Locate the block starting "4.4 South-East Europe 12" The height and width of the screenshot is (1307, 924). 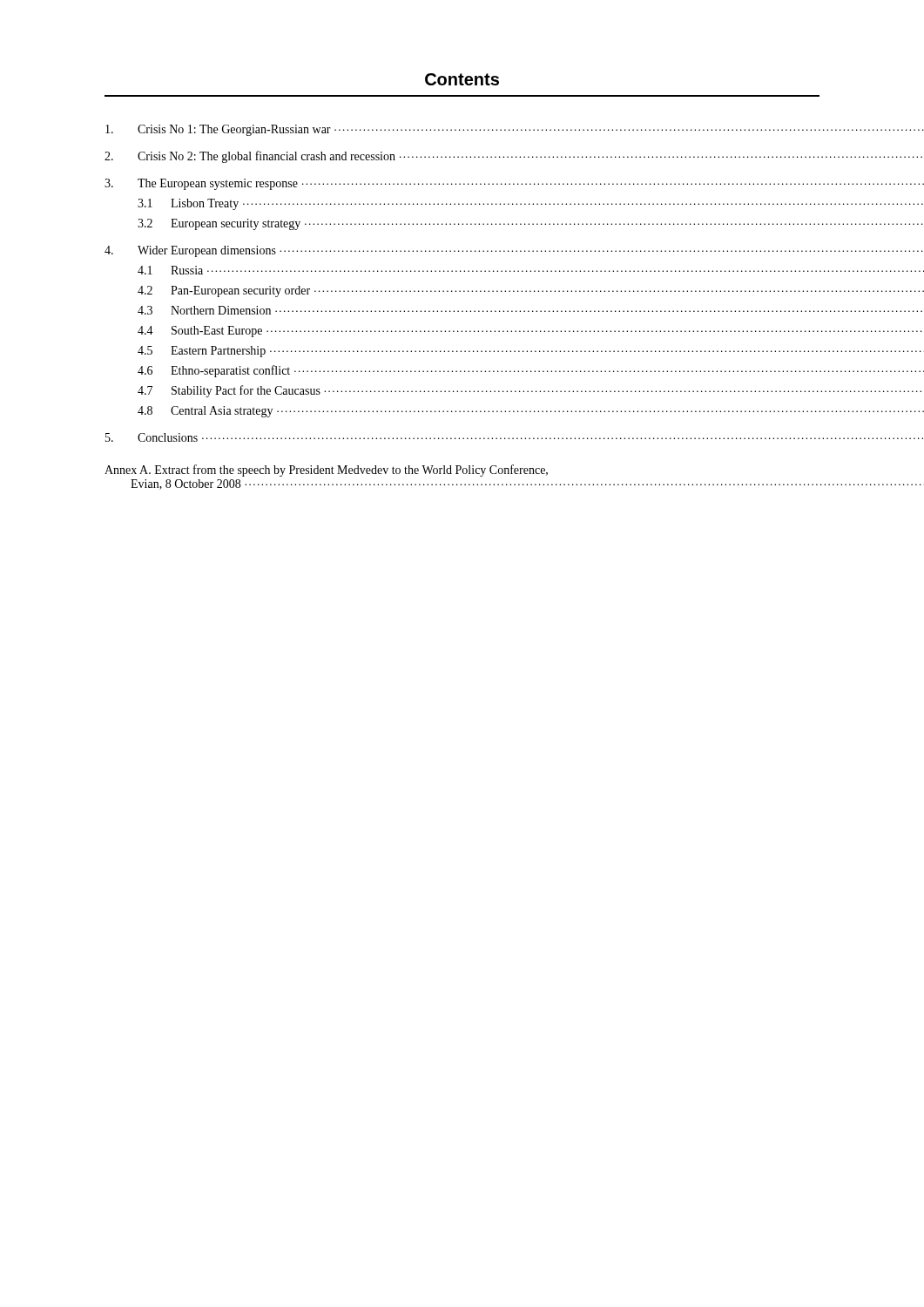[x=479, y=332]
